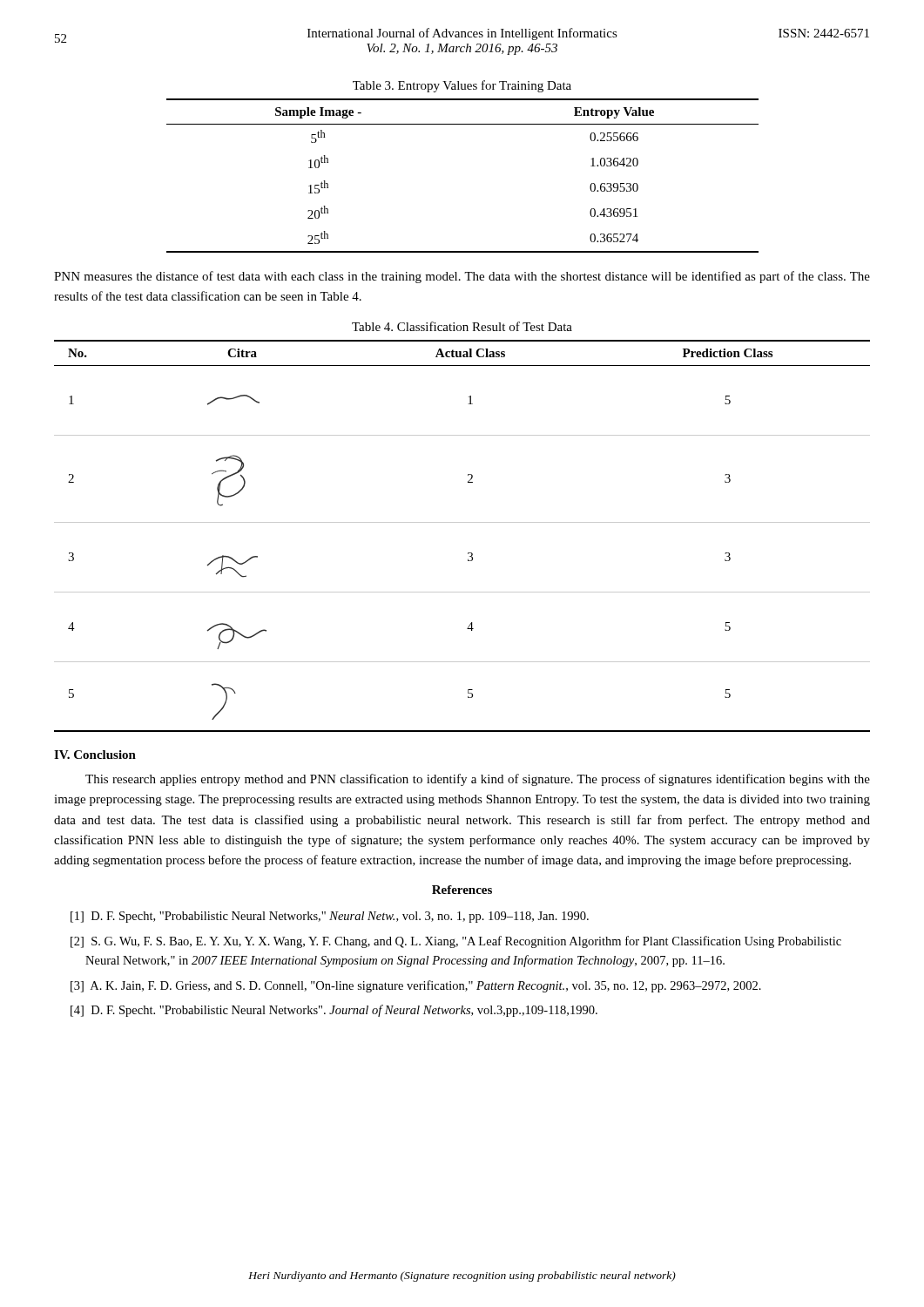The height and width of the screenshot is (1307, 924).
Task: Click the passage that begins "[1] D. F. Specht,"
Action: pyautogui.click(x=329, y=916)
